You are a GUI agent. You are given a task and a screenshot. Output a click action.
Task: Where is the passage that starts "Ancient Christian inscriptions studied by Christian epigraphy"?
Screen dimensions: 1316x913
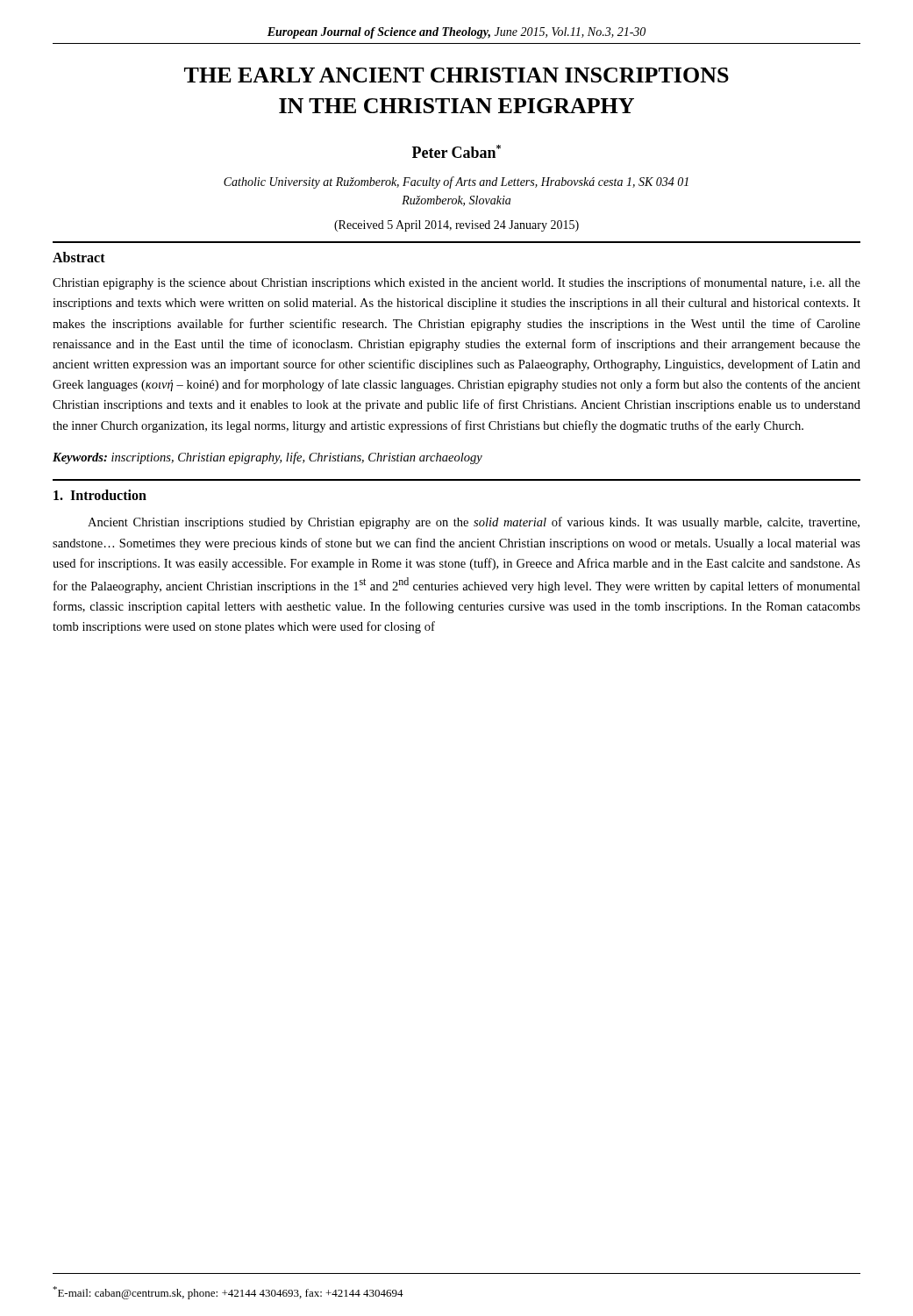[x=456, y=574]
